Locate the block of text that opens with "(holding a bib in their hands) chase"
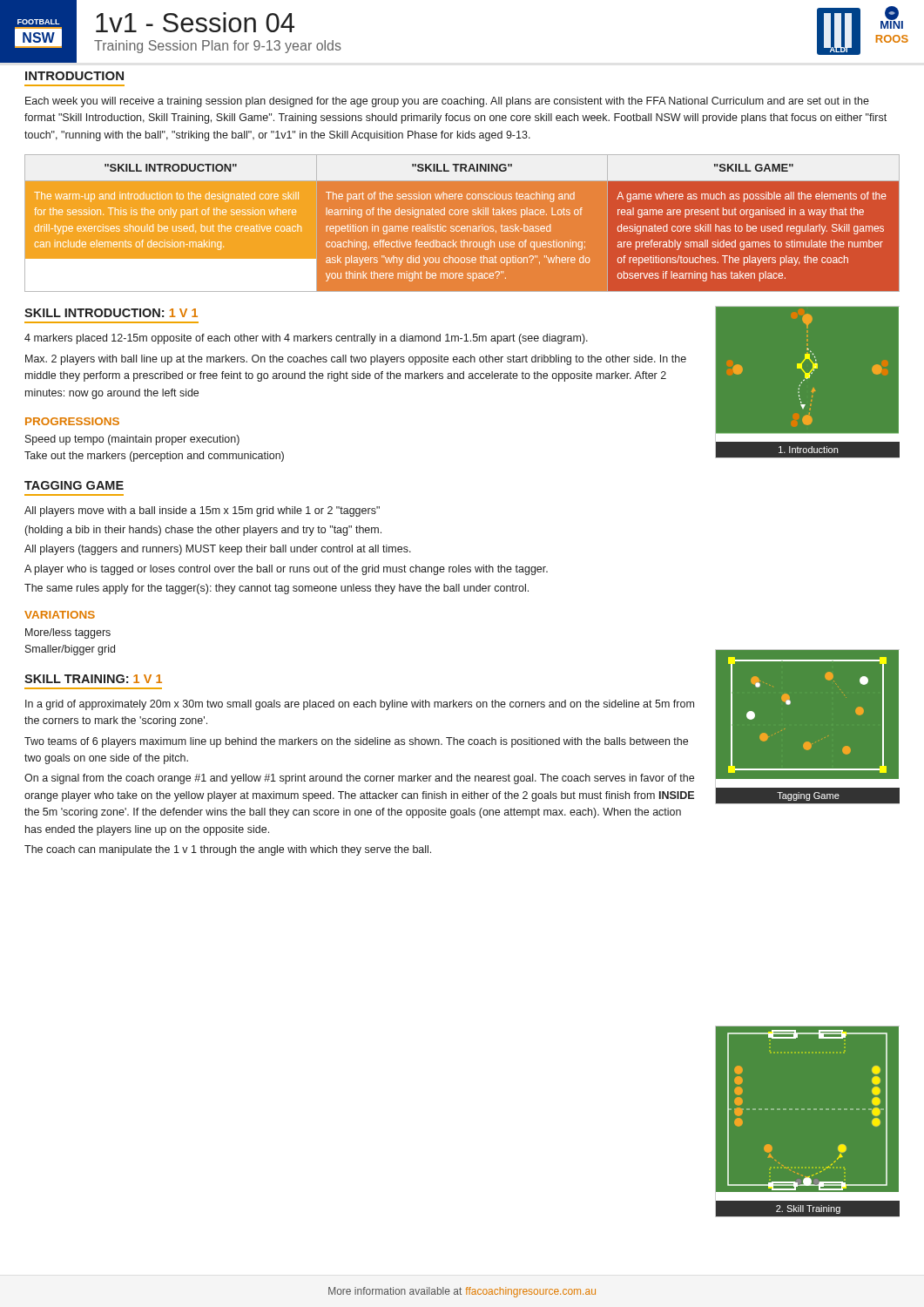Viewport: 924px width, 1307px height. click(x=203, y=530)
